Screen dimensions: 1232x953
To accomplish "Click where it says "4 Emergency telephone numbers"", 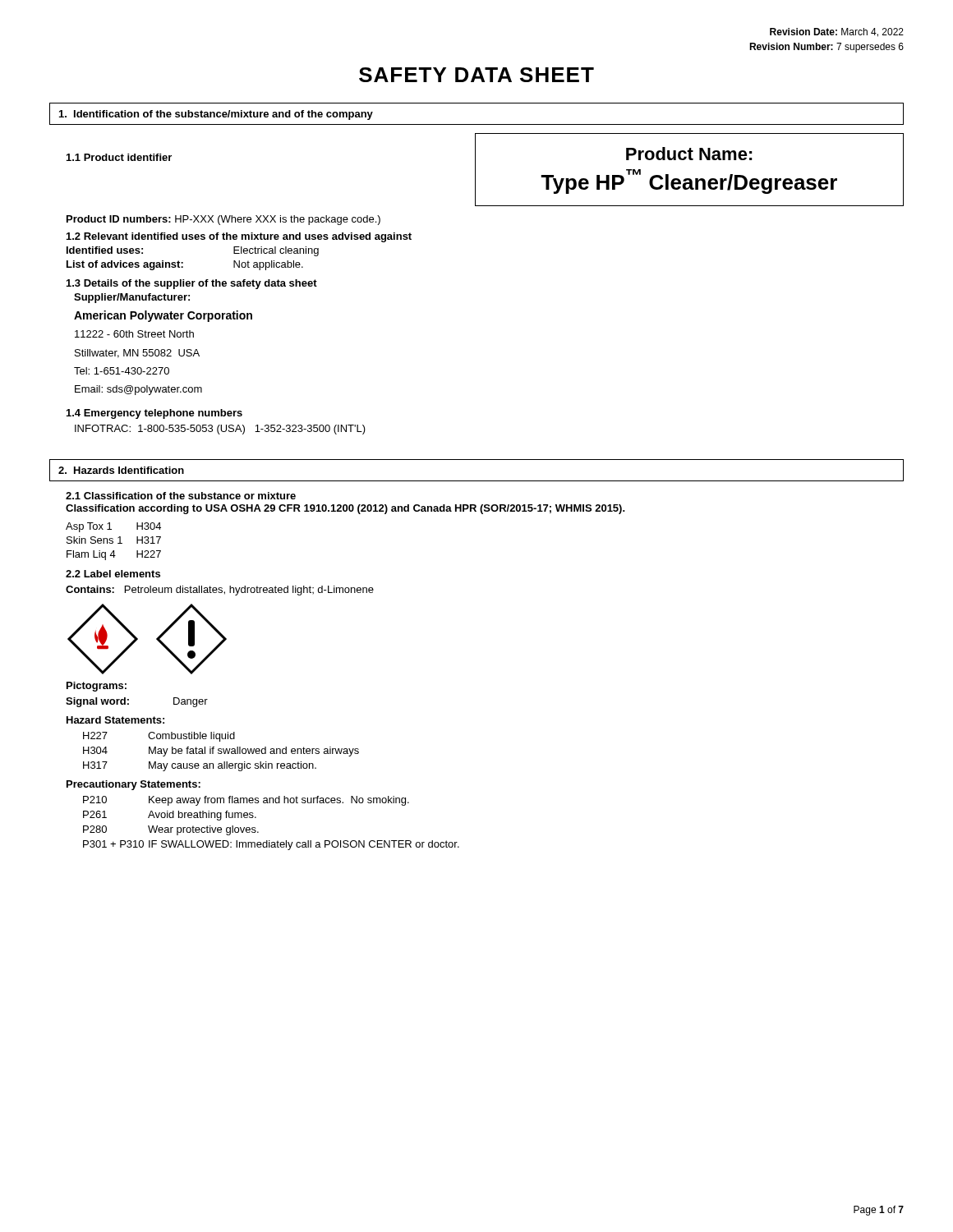I will coord(154,413).
